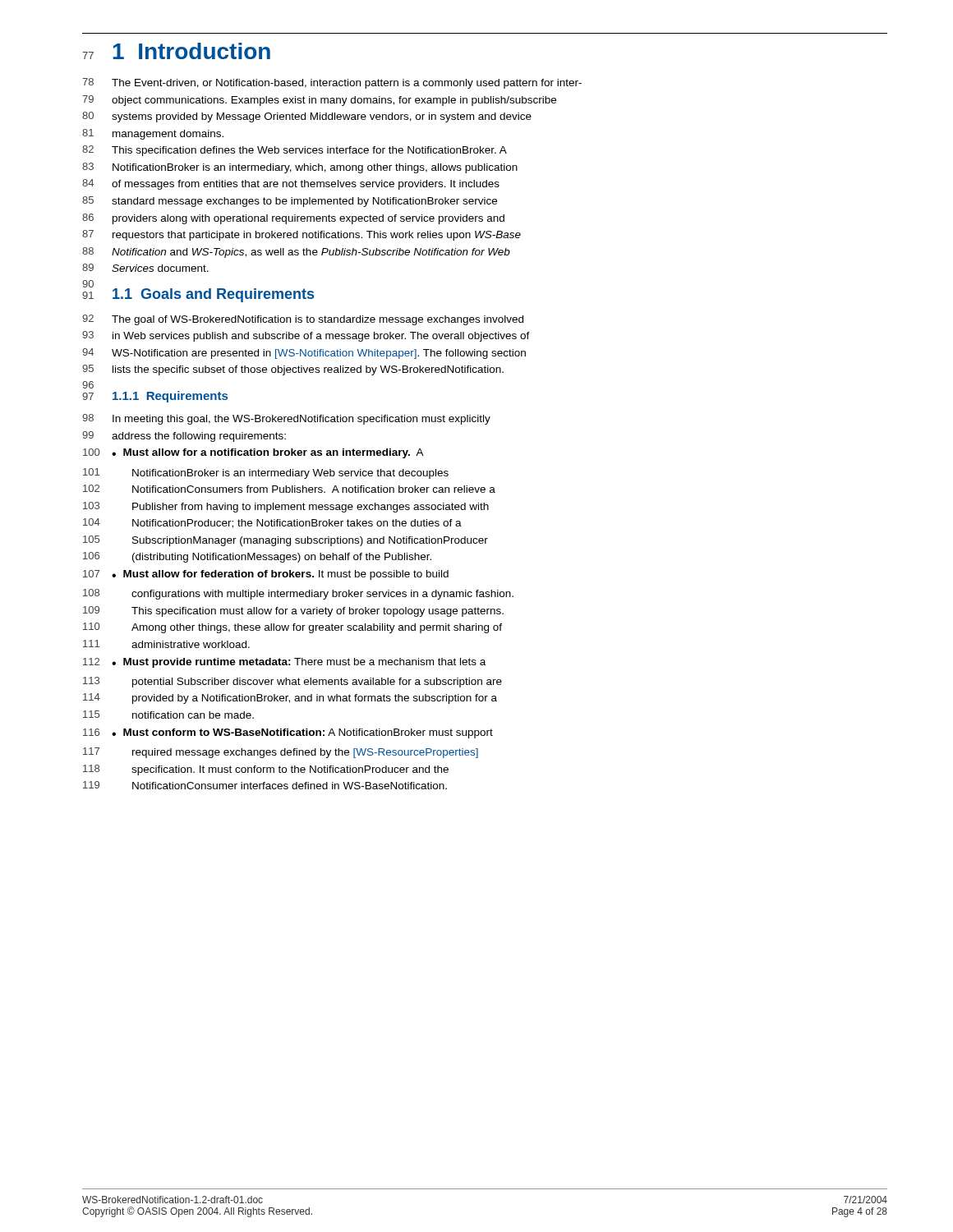Navigate to the region starting "100 • Must allow"
This screenshot has width=953, height=1232.
[485, 505]
